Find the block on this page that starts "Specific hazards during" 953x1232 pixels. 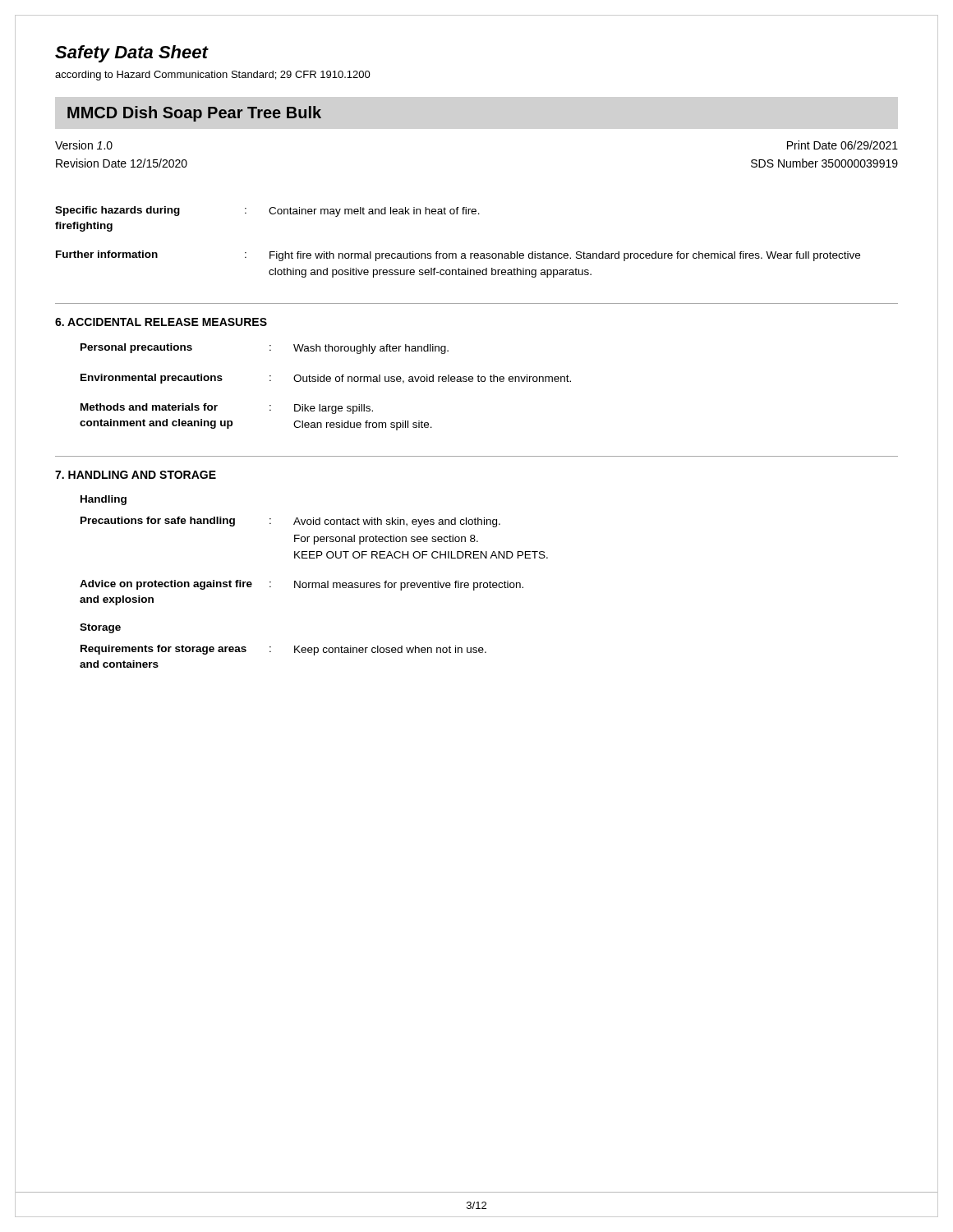click(118, 218)
